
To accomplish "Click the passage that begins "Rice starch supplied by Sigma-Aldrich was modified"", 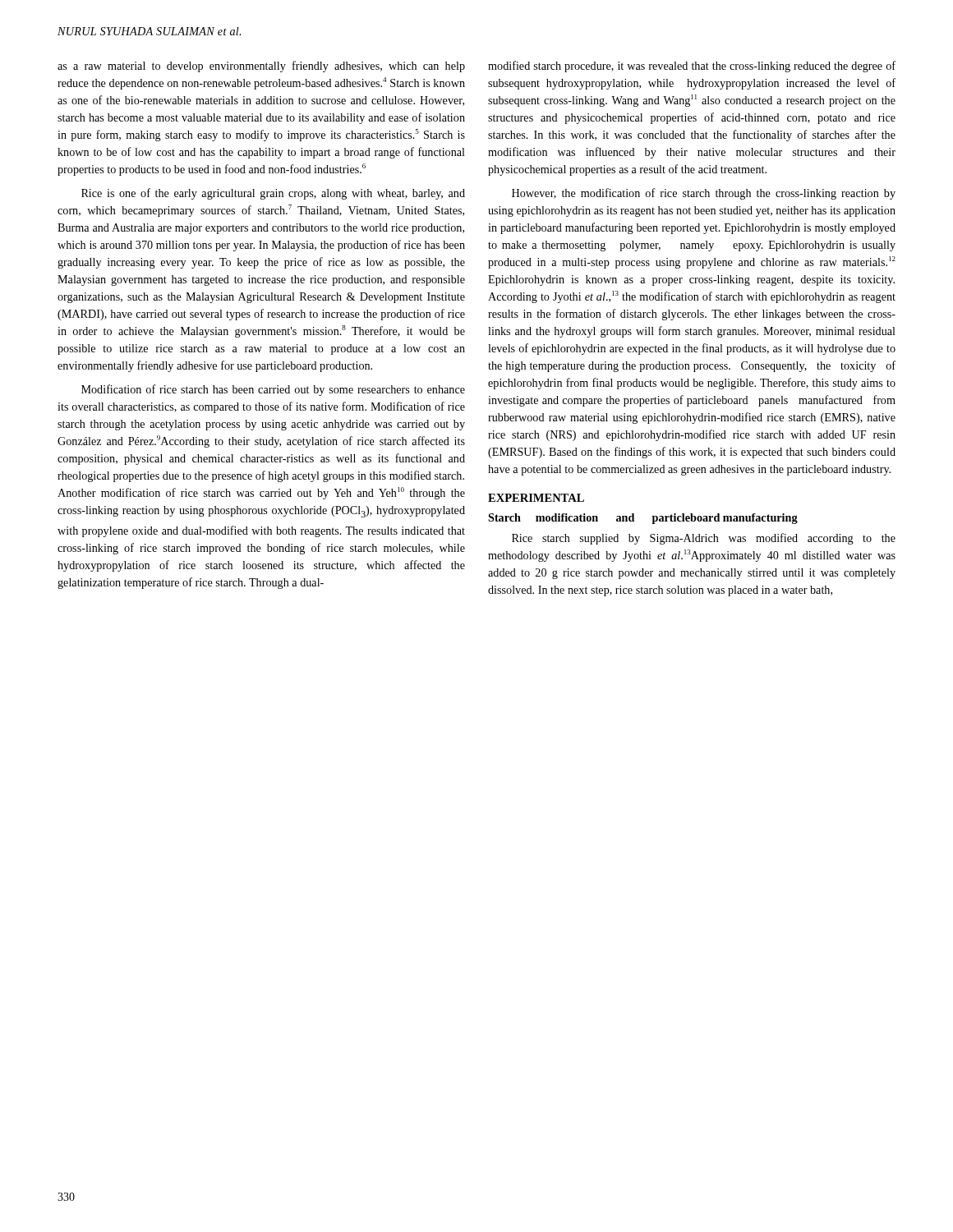I will click(x=692, y=564).
